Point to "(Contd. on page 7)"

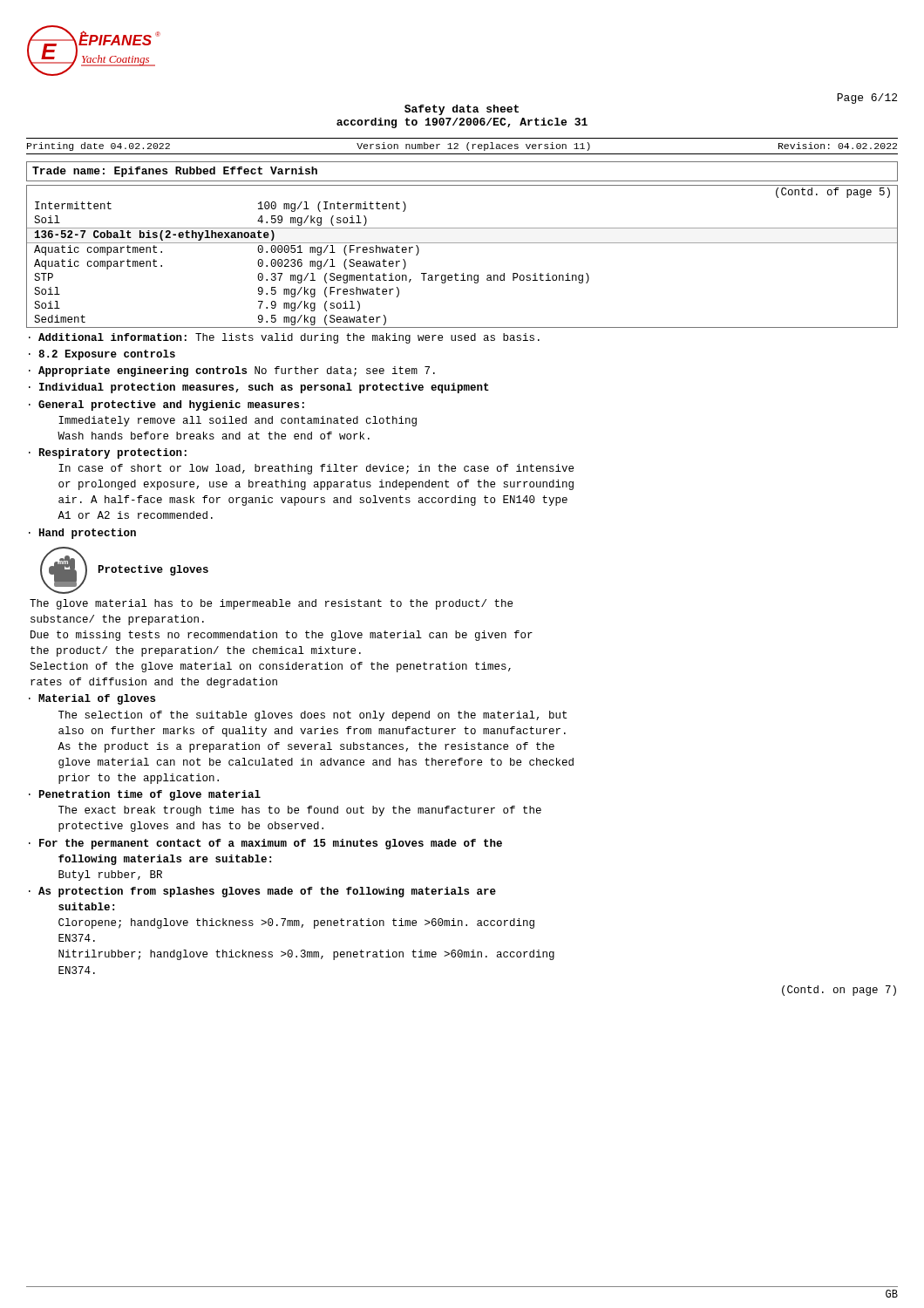[839, 990]
